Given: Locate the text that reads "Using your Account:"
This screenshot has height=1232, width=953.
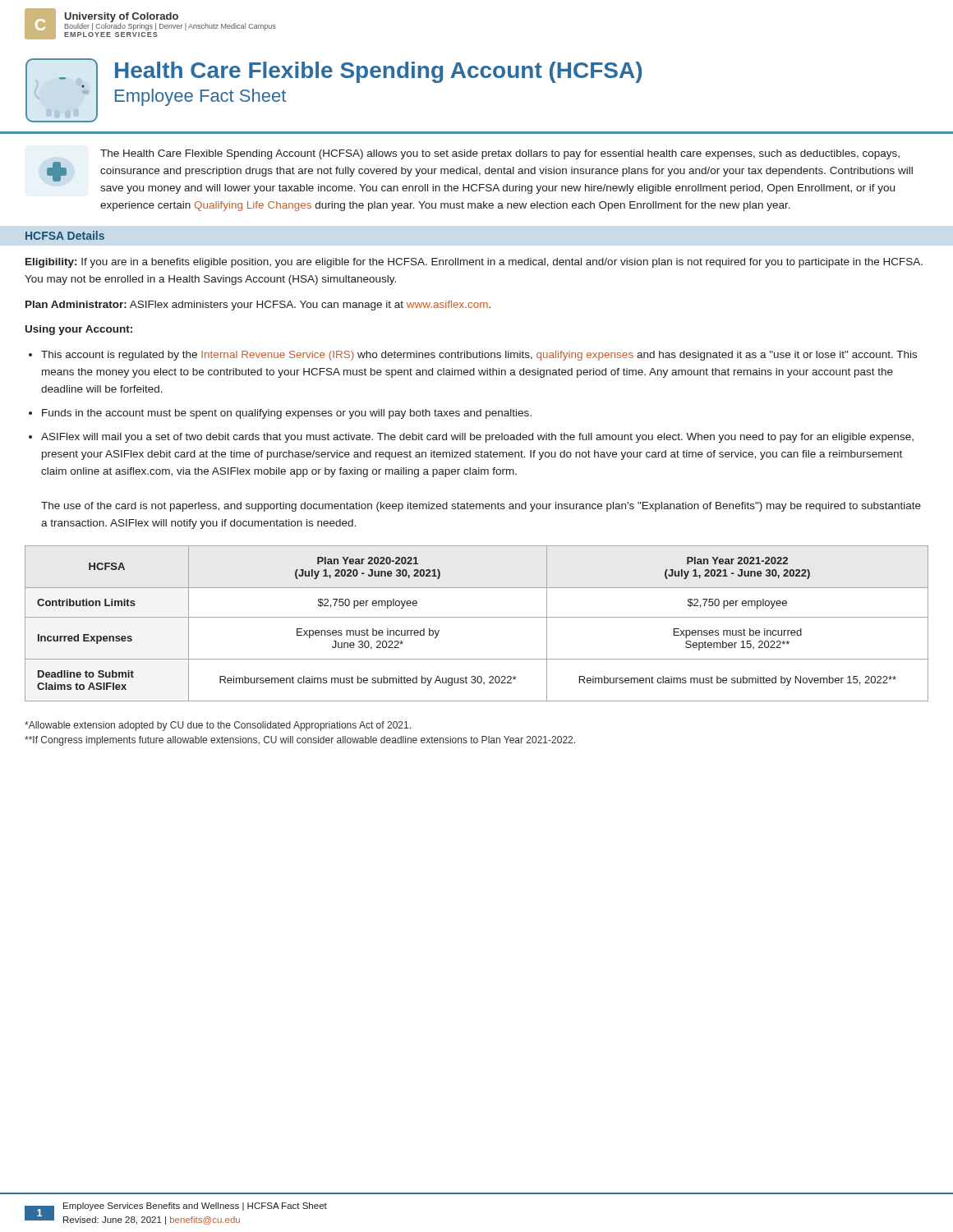Looking at the screenshot, I should click(x=79, y=330).
